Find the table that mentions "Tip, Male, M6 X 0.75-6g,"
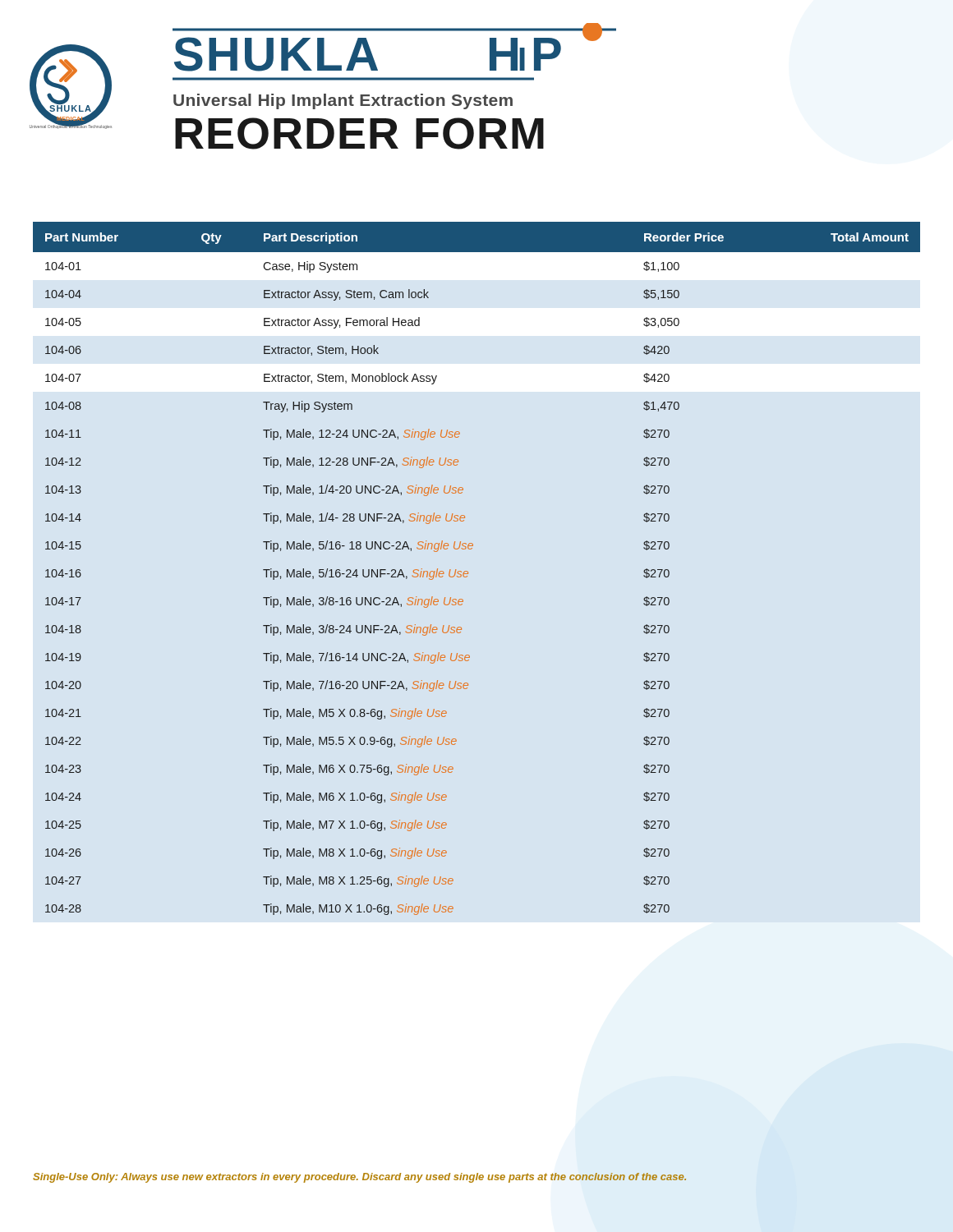This screenshot has width=953, height=1232. [x=476, y=572]
